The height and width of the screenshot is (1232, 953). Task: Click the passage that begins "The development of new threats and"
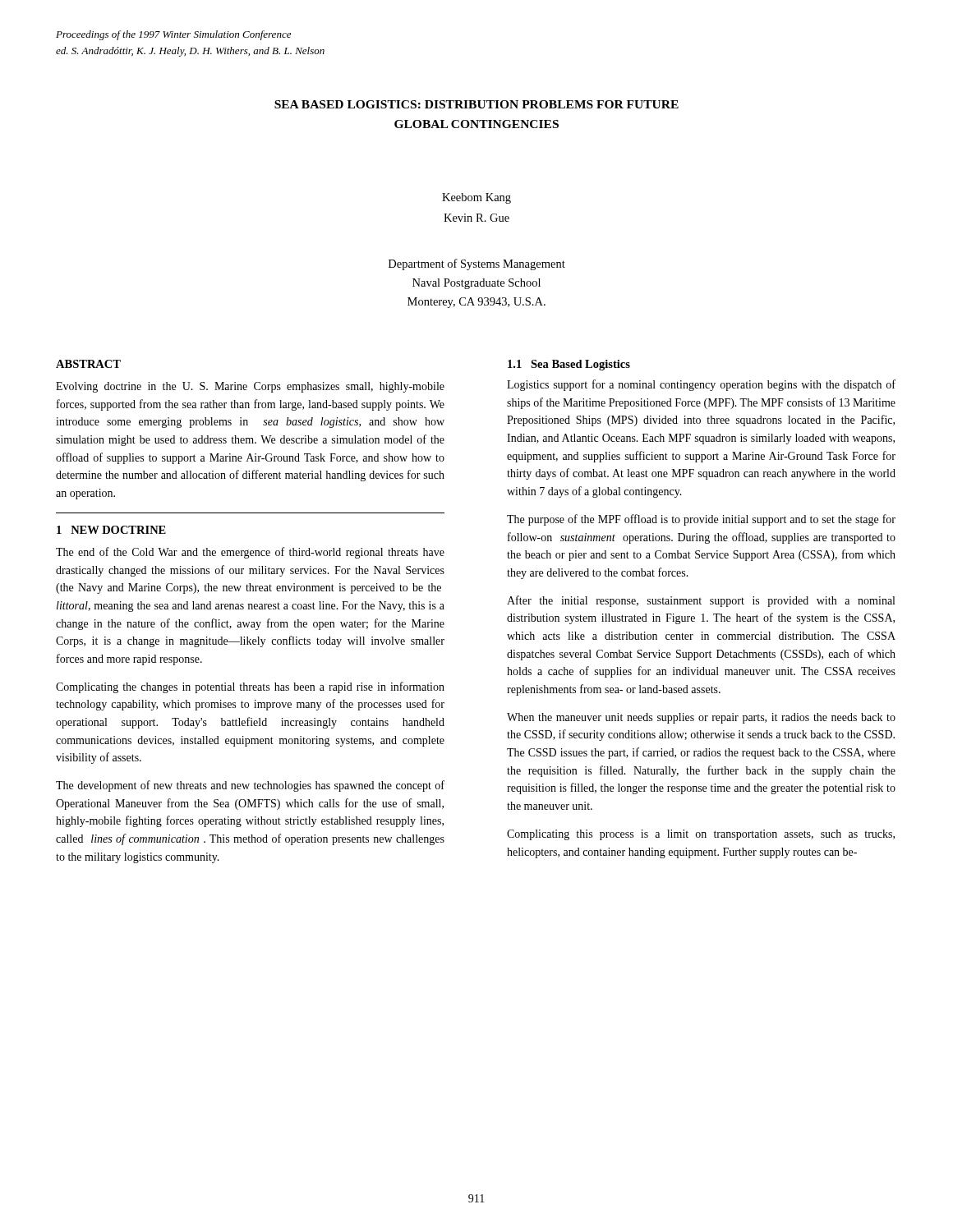pyautogui.click(x=250, y=821)
